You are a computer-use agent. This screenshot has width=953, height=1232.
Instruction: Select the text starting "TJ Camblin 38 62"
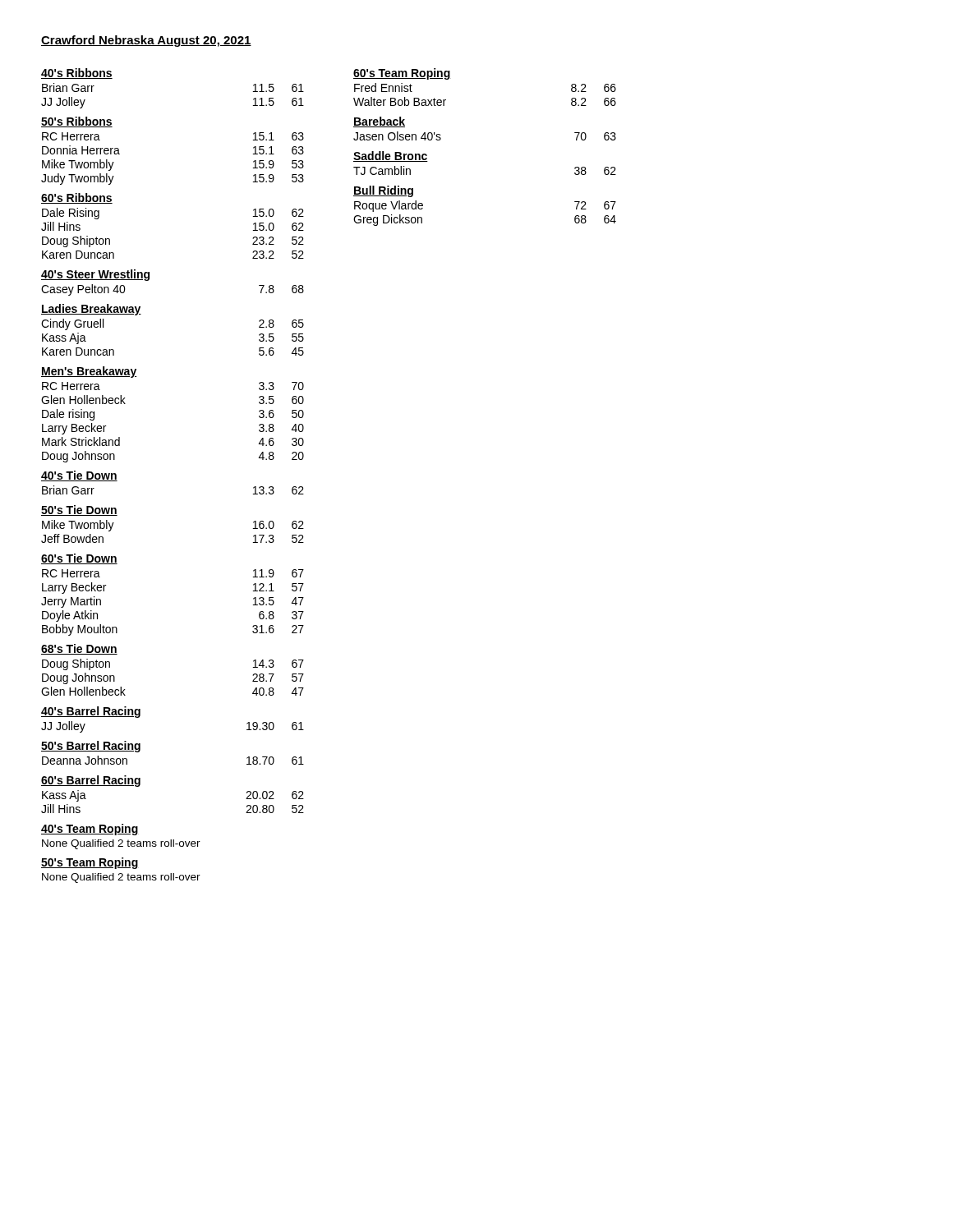coord(385,170)
